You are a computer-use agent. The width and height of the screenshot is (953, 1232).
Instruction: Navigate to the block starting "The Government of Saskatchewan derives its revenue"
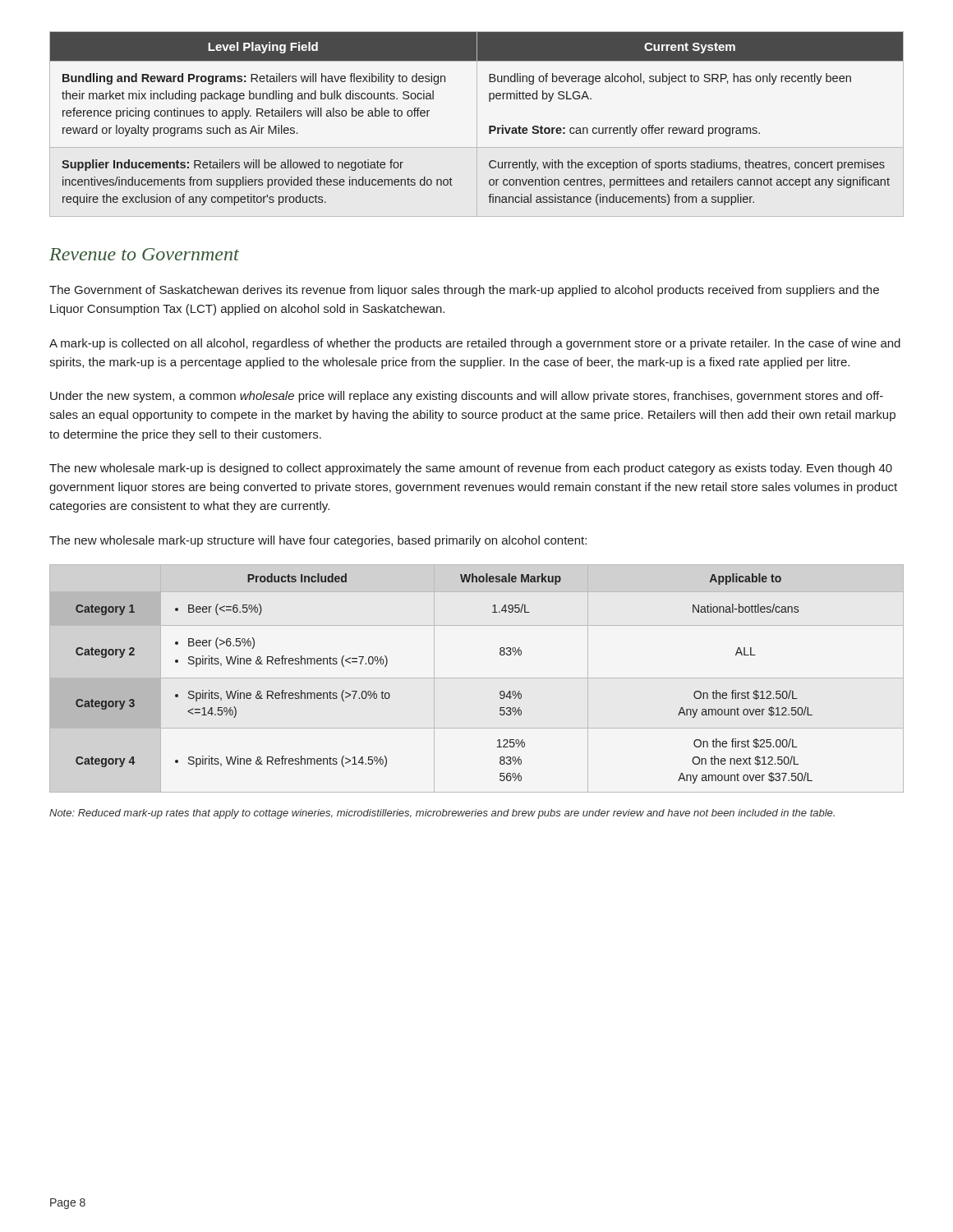coord(476,299)
